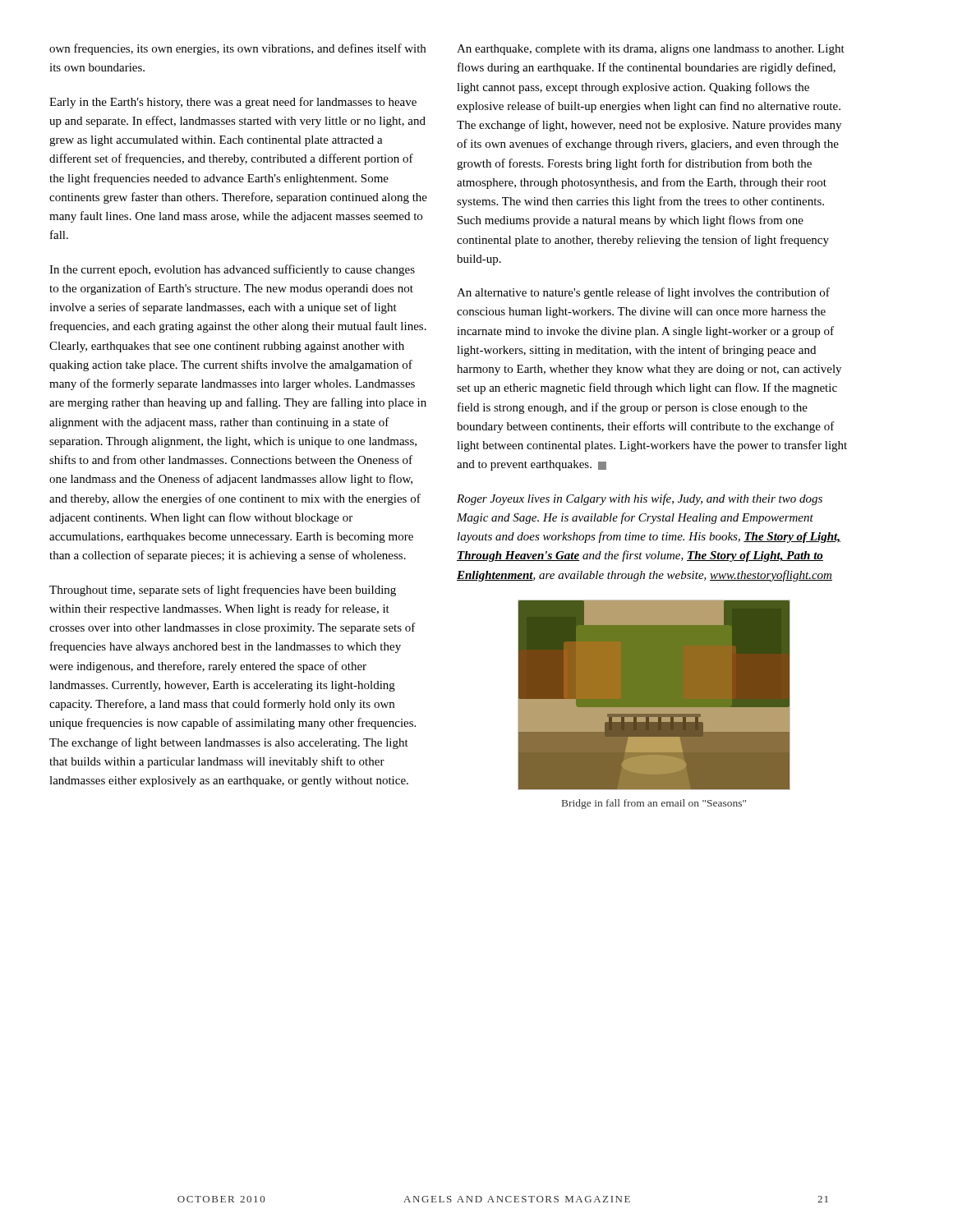Navigate to the region starting "own frequencies, its own energies, its own vibrations,"
The image size is (953, 1232).
coord(238,59)
